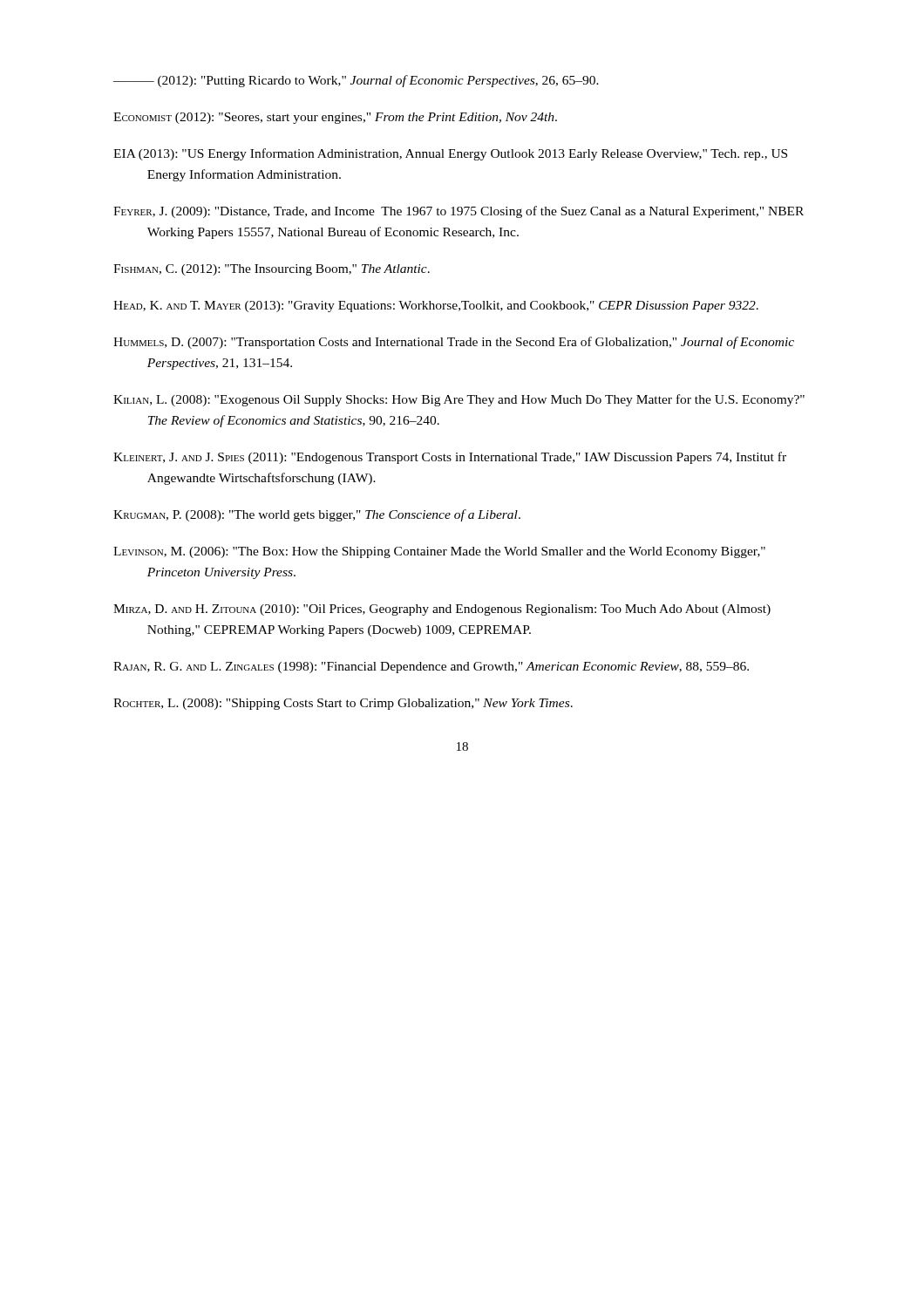Click on the block starting "Levinson, M. (2006): "The"
Viewport: 924px width, 1308px height.
440,561
